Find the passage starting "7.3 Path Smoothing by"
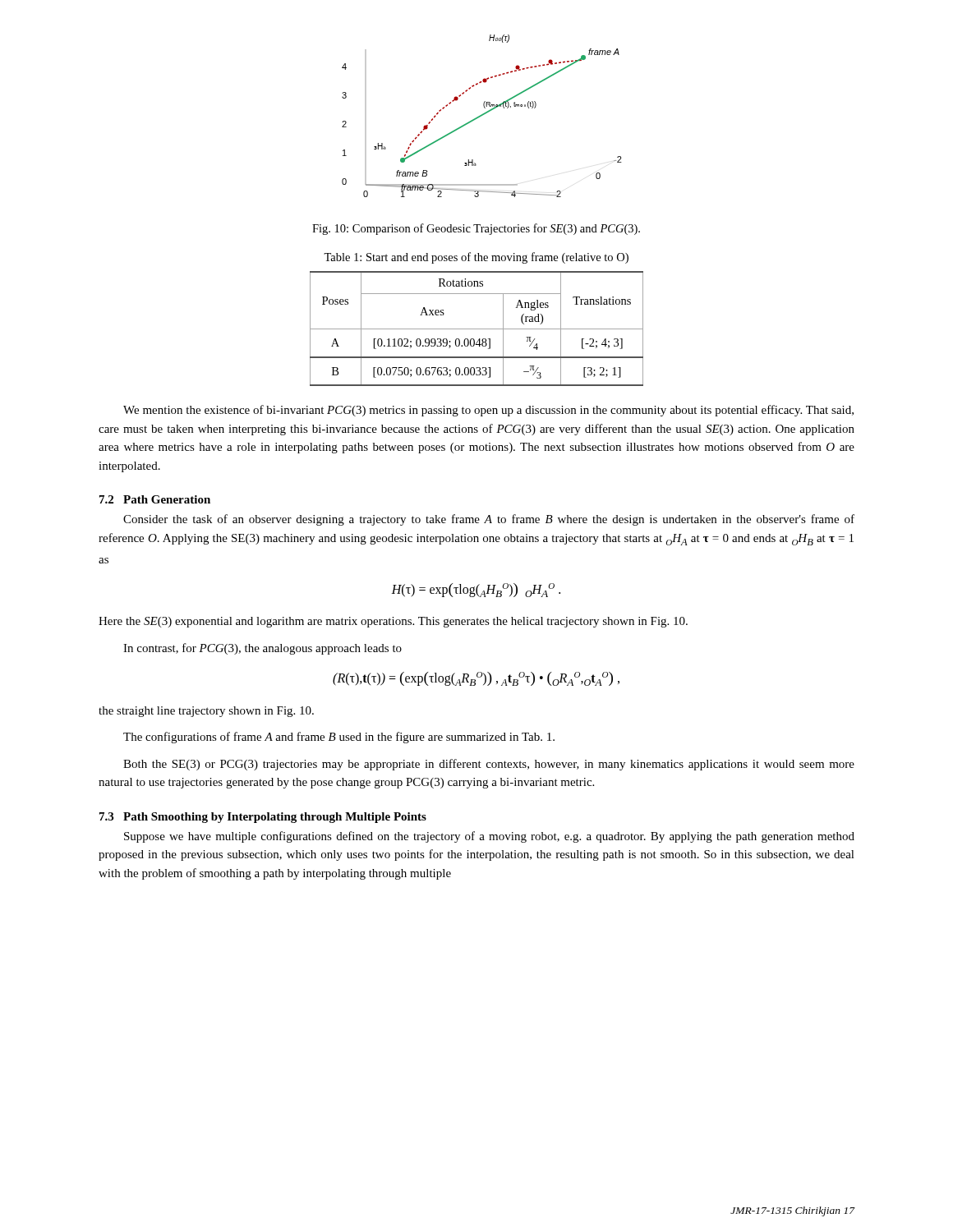The image size is (953, 1232). click(262, 816)
